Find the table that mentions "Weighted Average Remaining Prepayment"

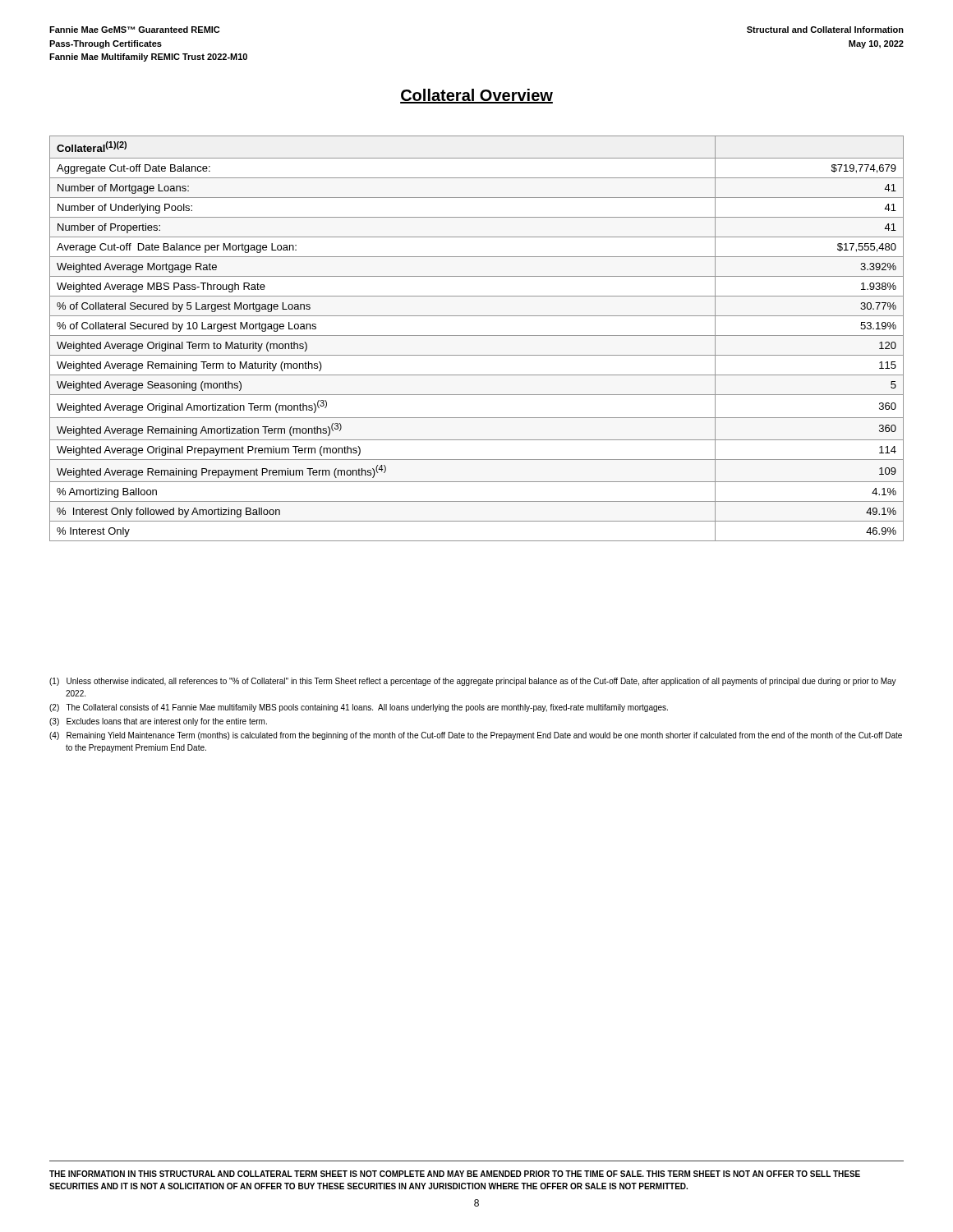click(476, 338)
